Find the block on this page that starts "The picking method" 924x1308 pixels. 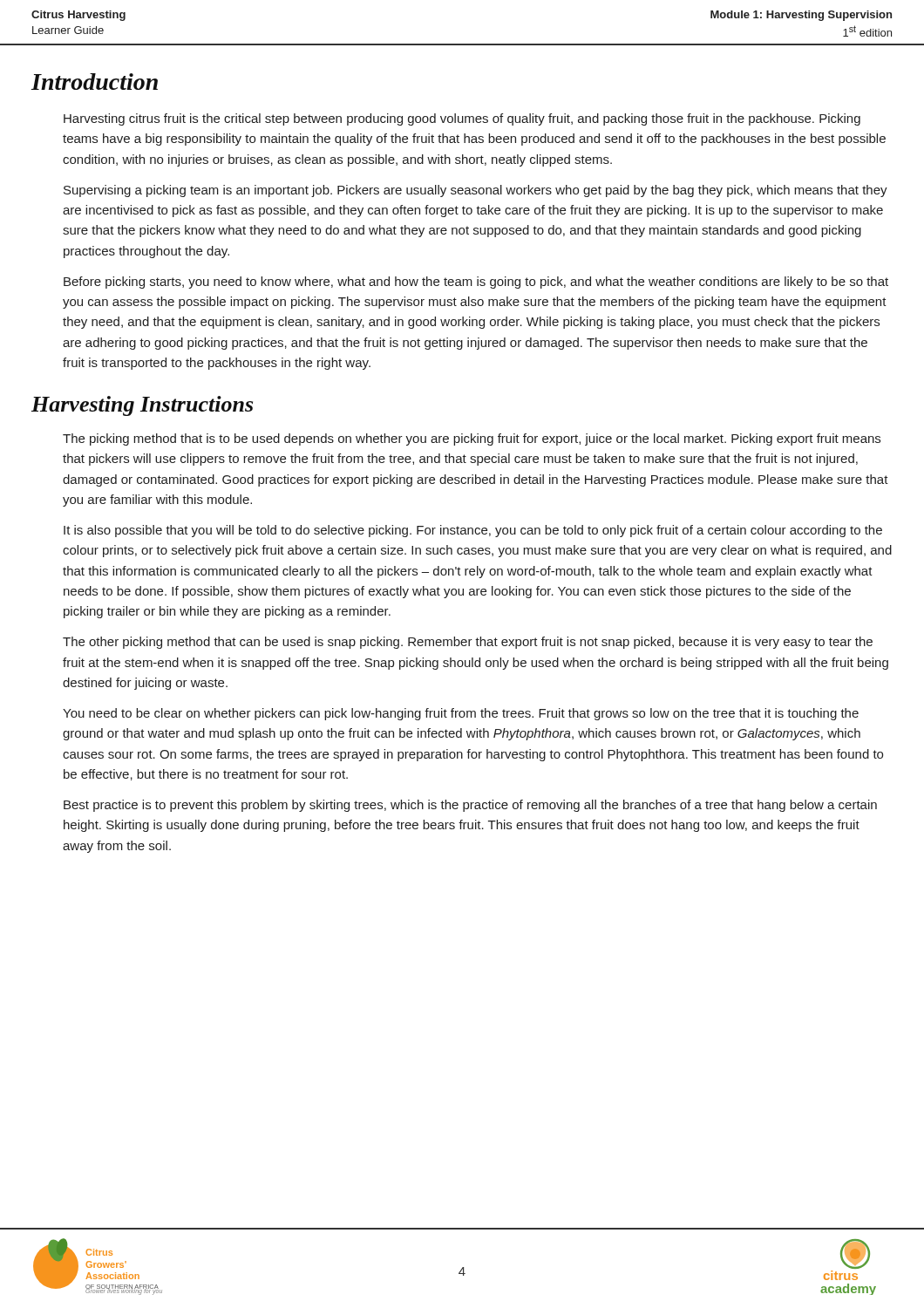tap(475, 469)
